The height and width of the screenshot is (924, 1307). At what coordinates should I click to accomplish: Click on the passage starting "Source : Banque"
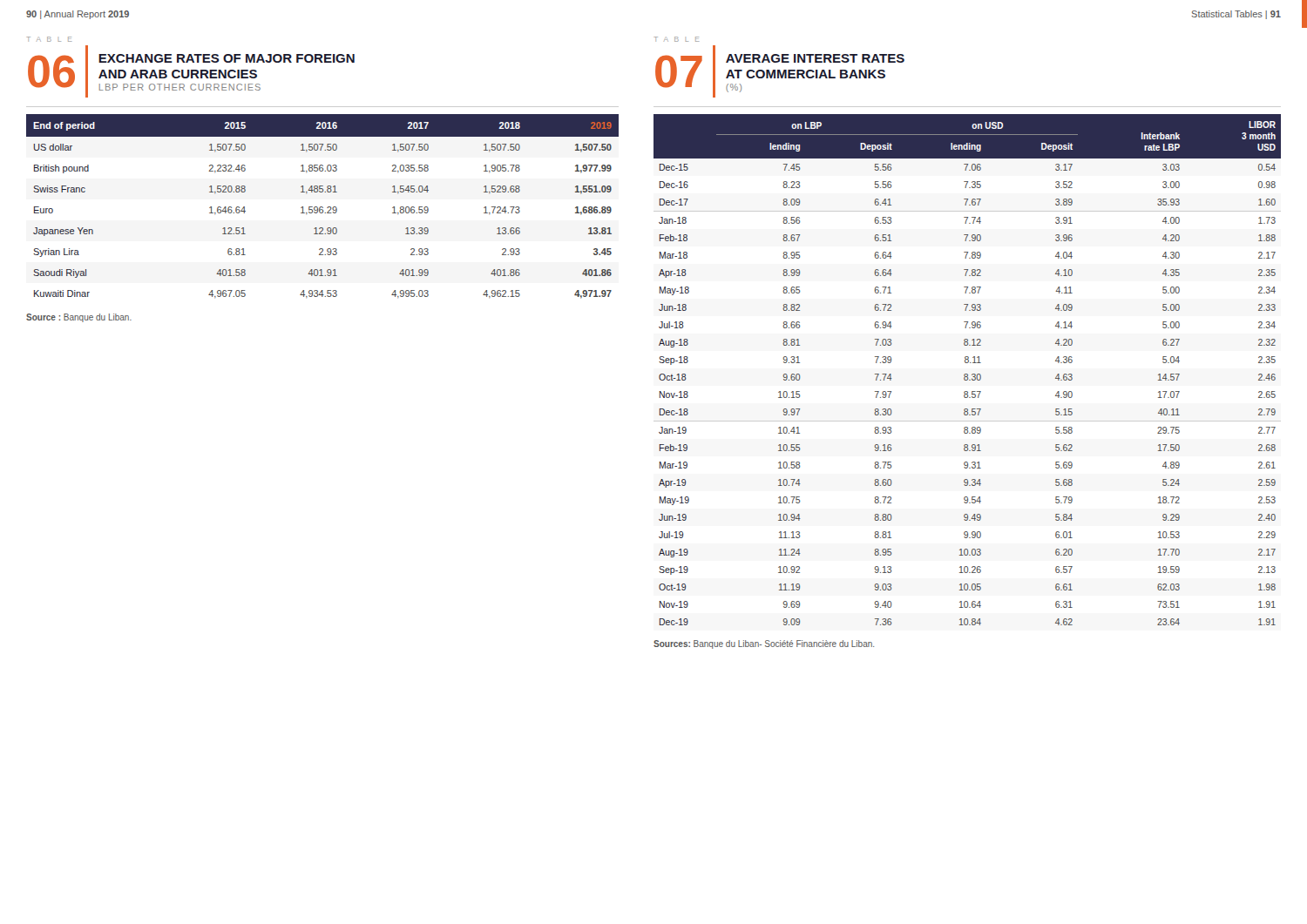79,317
